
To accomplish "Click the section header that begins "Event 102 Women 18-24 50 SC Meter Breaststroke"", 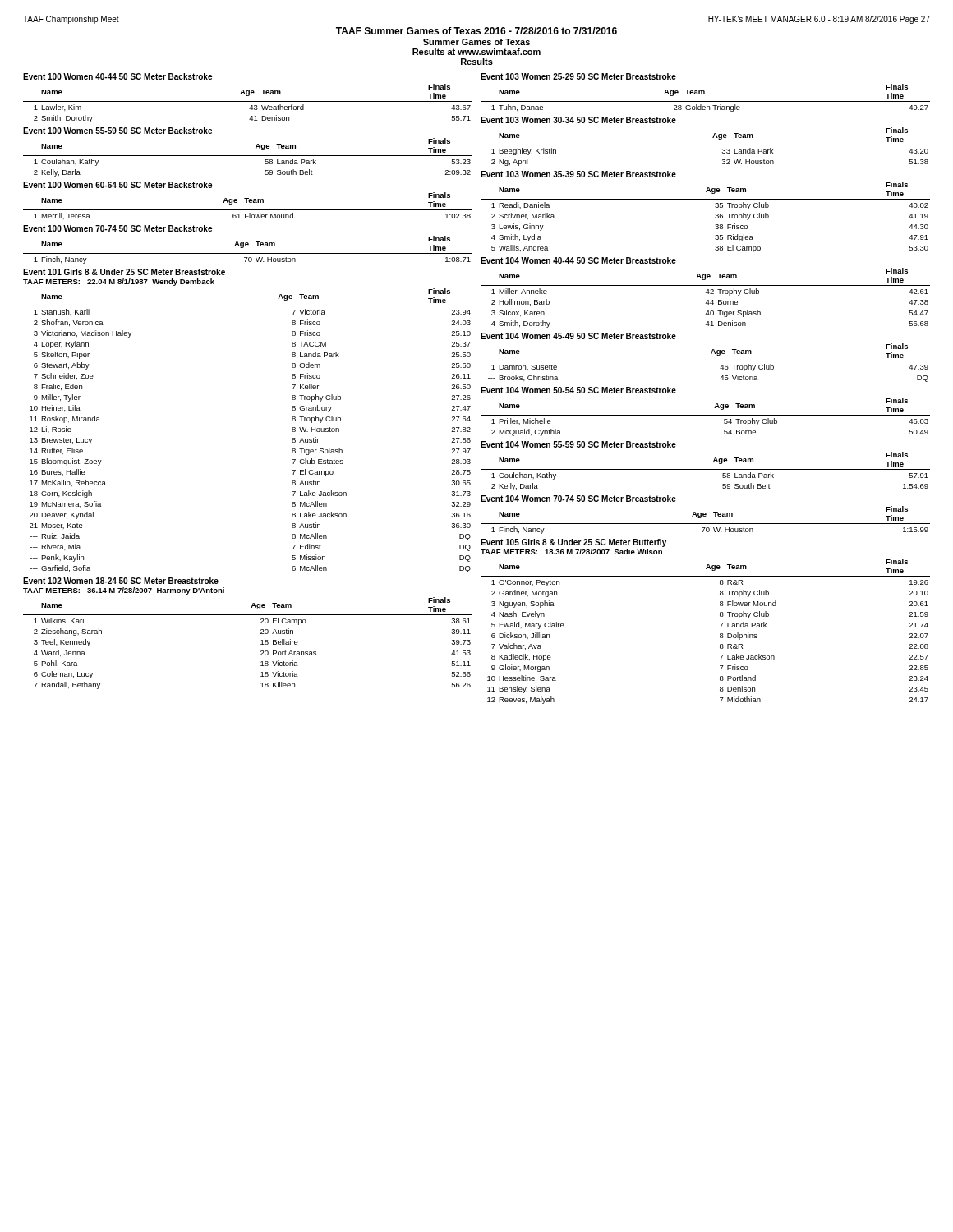I will [x=121, y=581].
